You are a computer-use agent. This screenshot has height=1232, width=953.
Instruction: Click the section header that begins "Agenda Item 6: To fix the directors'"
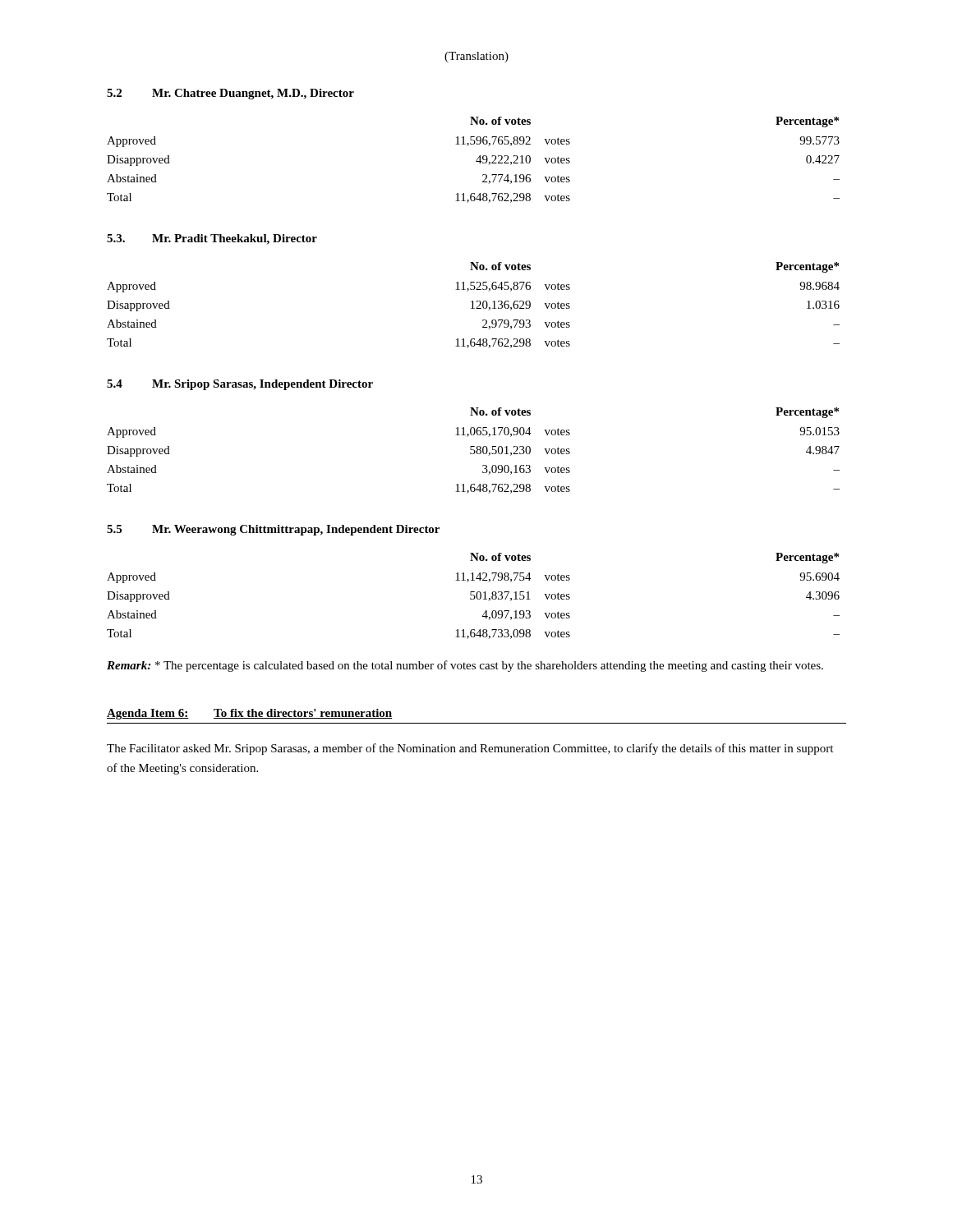point(249,714)
